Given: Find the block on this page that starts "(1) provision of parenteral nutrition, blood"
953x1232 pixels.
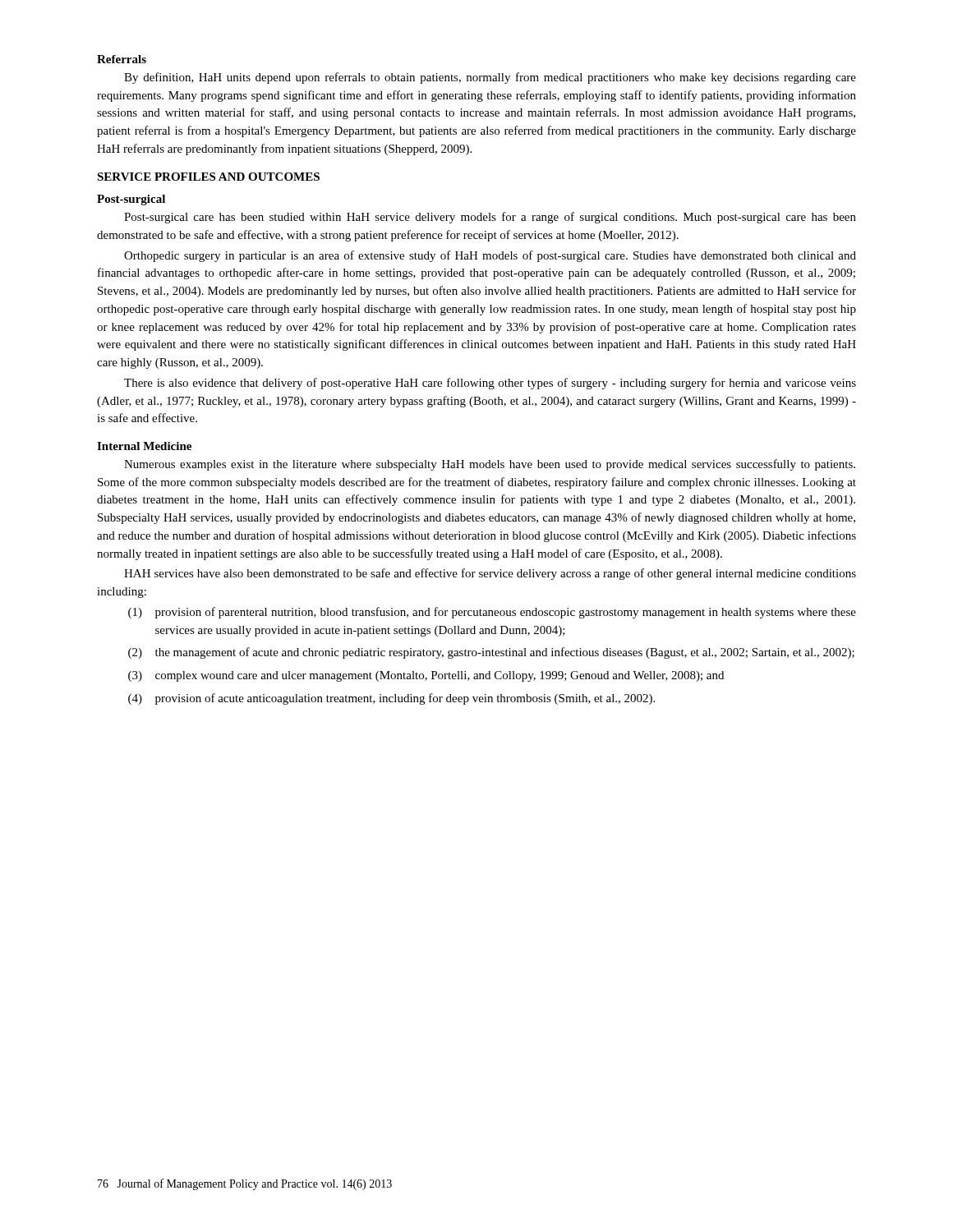Looking at the screenshot, I should pyautogui.click(x=492, y=621).
